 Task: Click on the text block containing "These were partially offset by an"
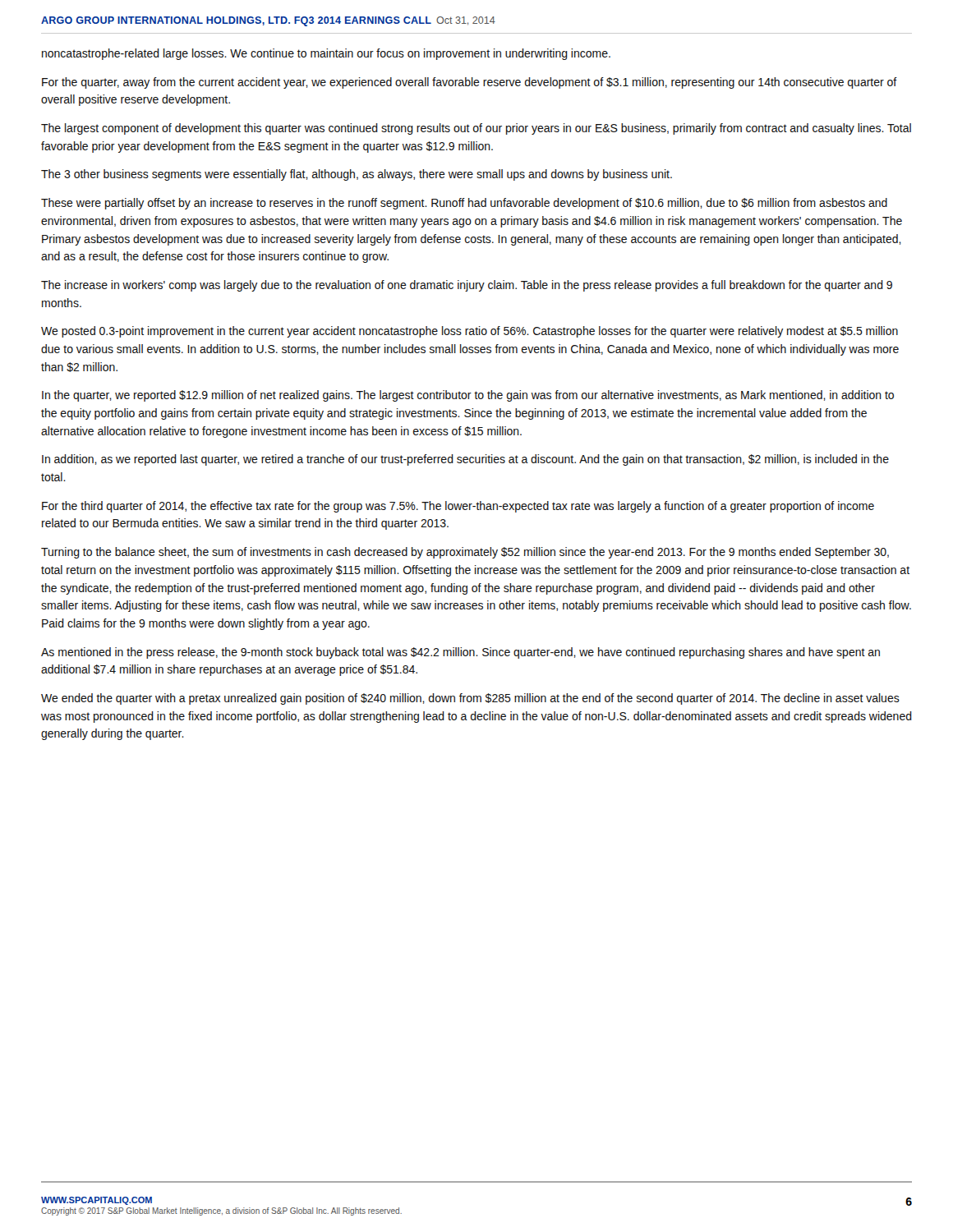point(476,230)
